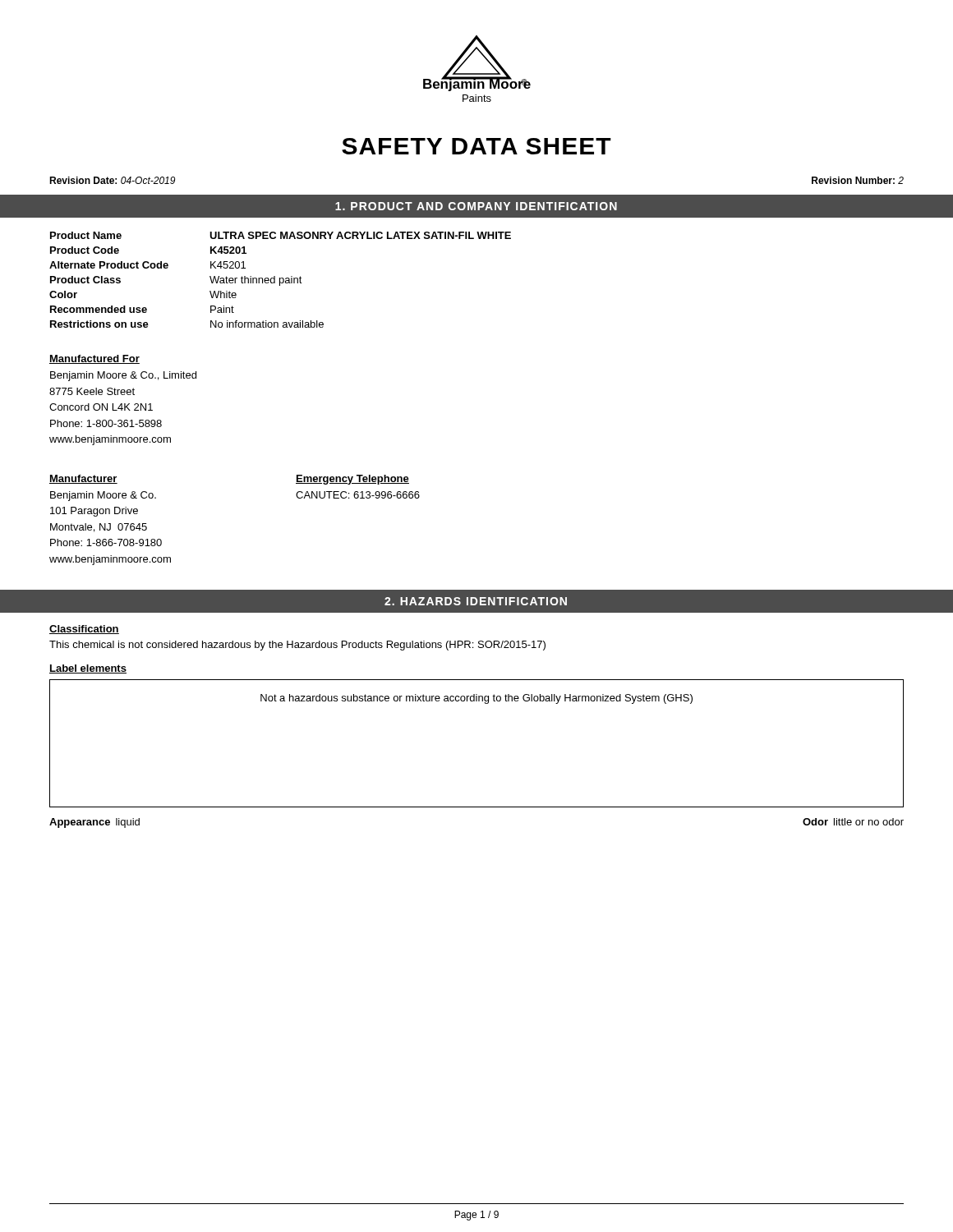Image resolution: width=953 pixels, height=1232 pixels.
Task: Locate the text block that reads "Manufacturer Benjamin Moore"
Action: tap(83, 479)
